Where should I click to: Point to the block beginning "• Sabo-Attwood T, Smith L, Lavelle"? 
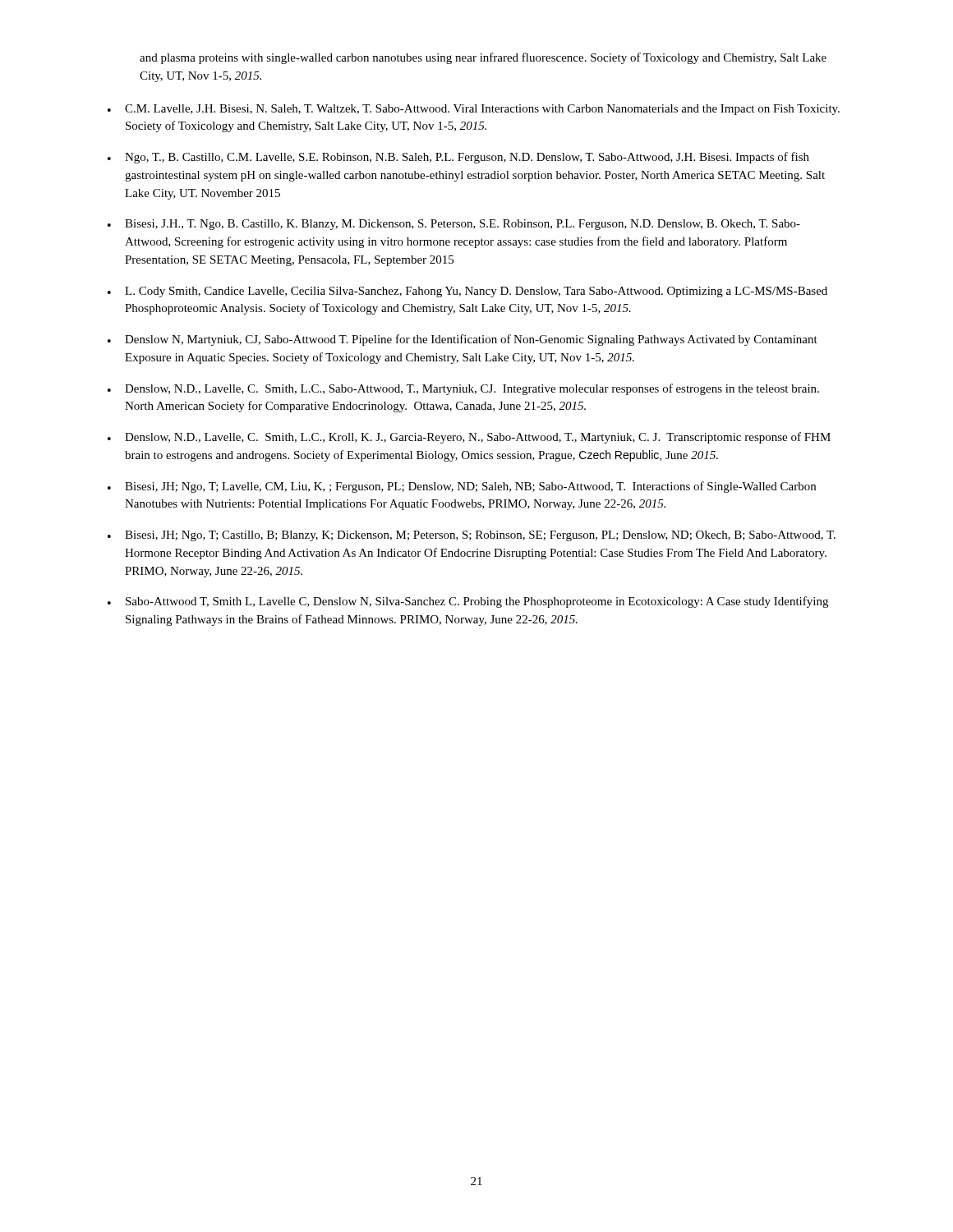476,611
